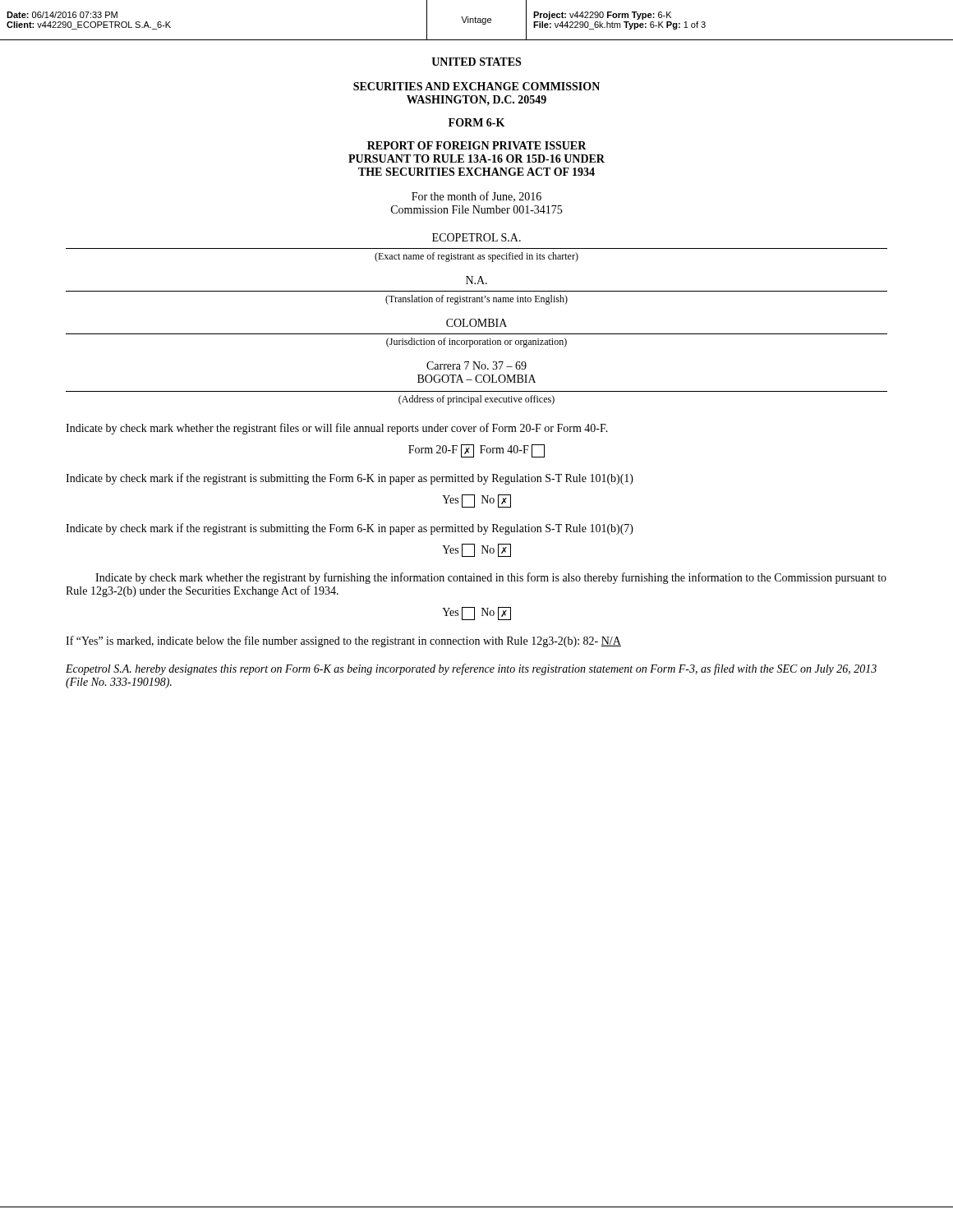Select the text block starting "(Jurisdiction of incorporation or organization)"
The height and width of the screenshot is (1232, 953).
[x=476, y=342]
